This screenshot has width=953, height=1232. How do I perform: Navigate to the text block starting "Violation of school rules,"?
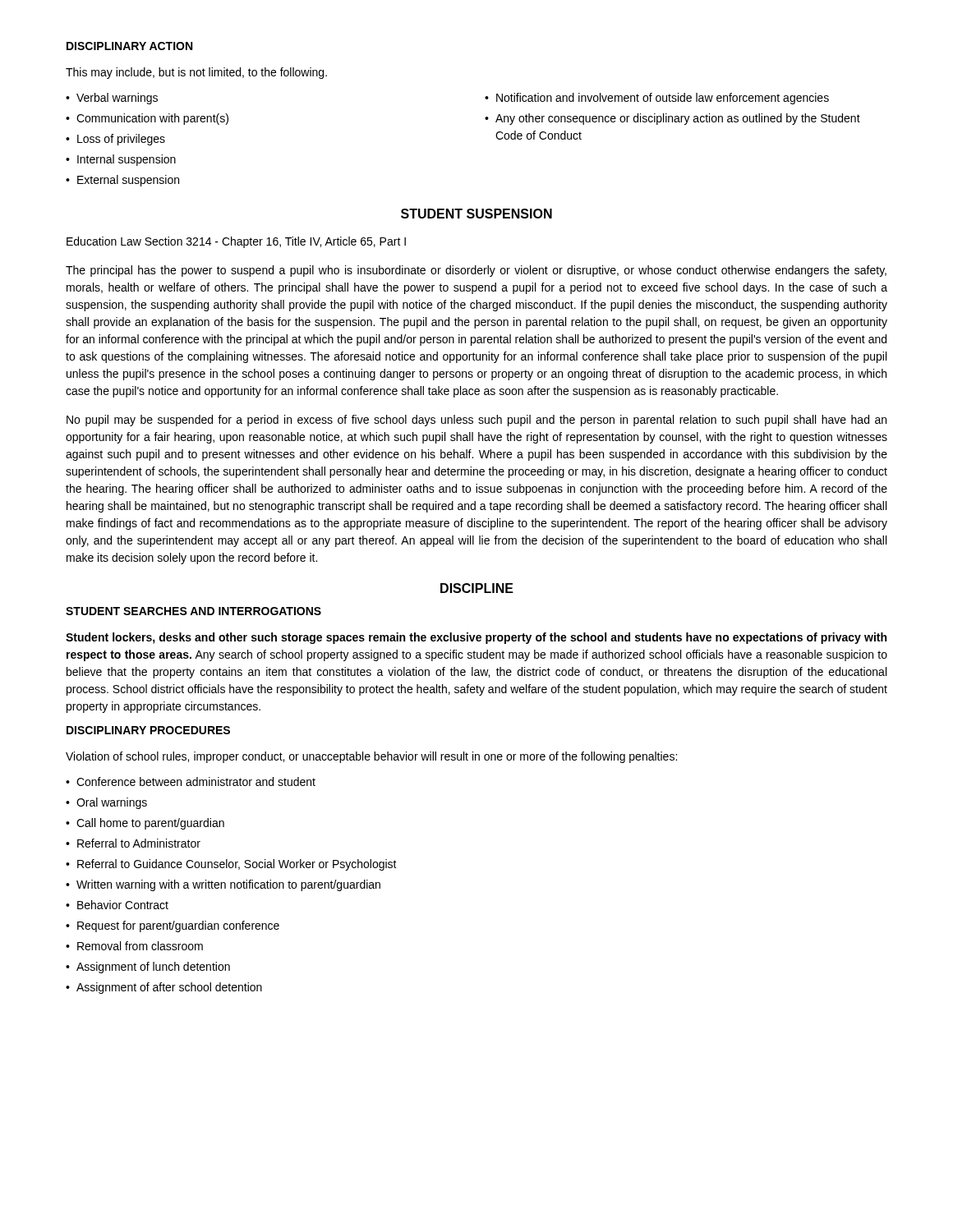(476, 757)
